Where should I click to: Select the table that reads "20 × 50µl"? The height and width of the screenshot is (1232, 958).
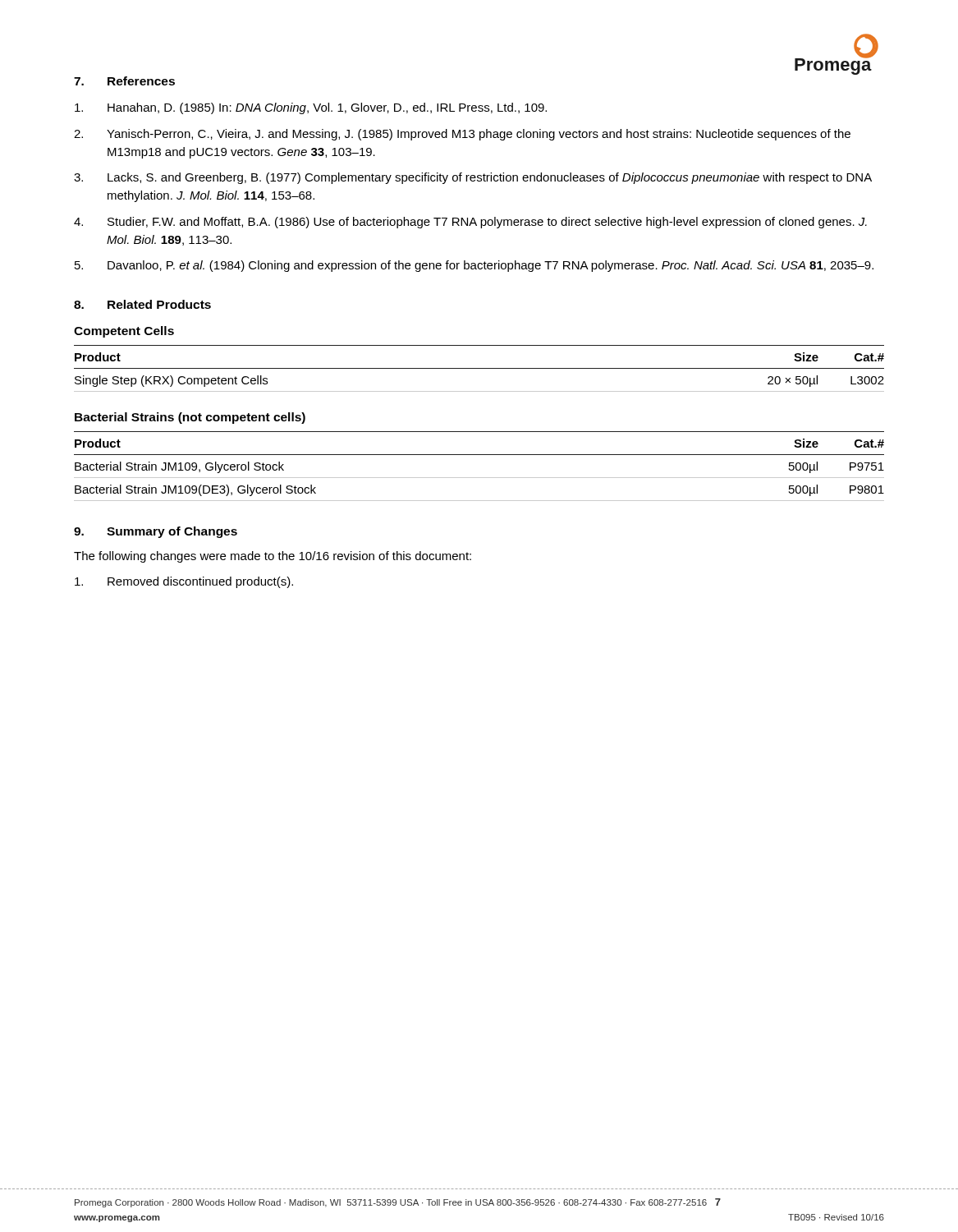click(479, 368)
